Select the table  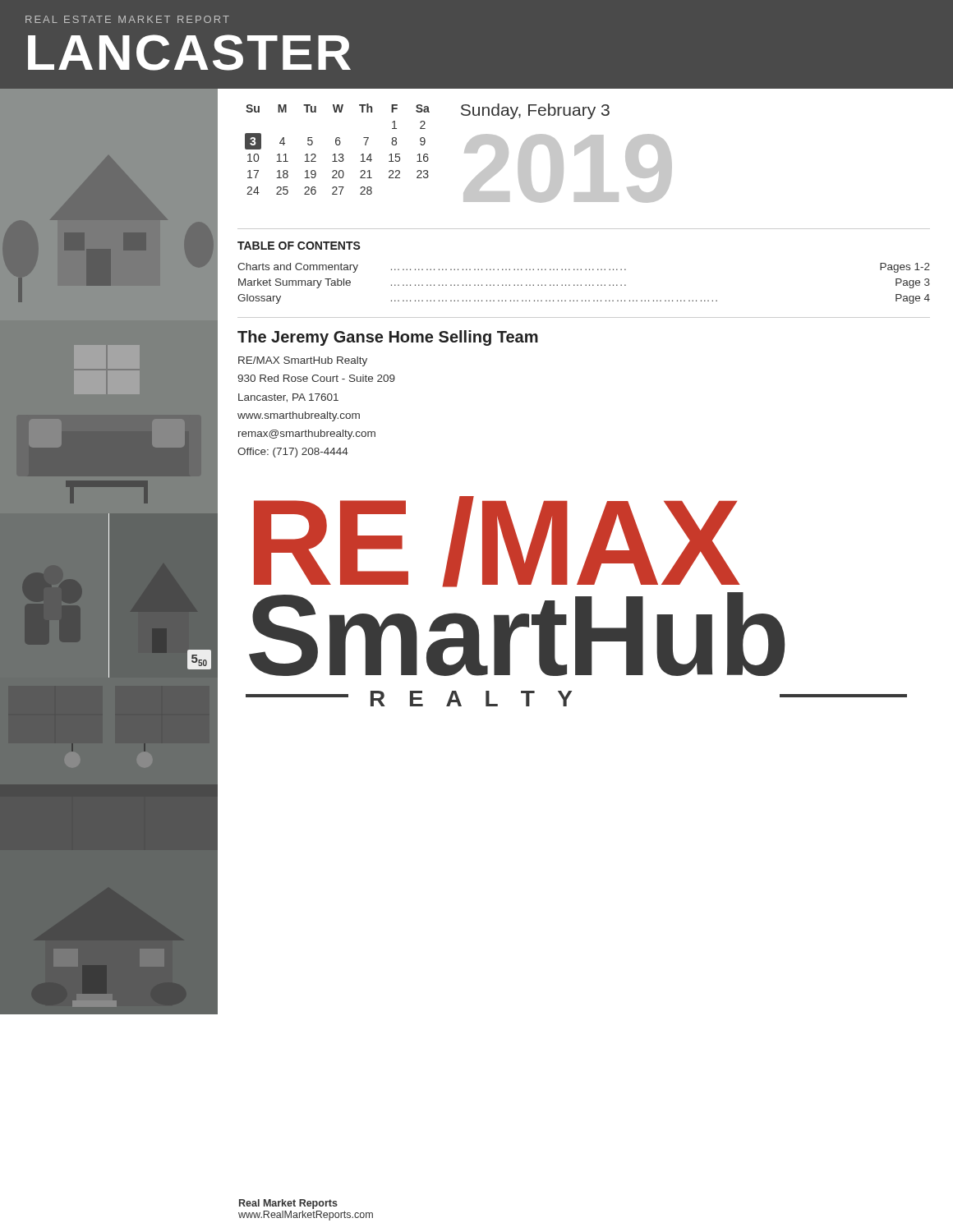point(337,150)
